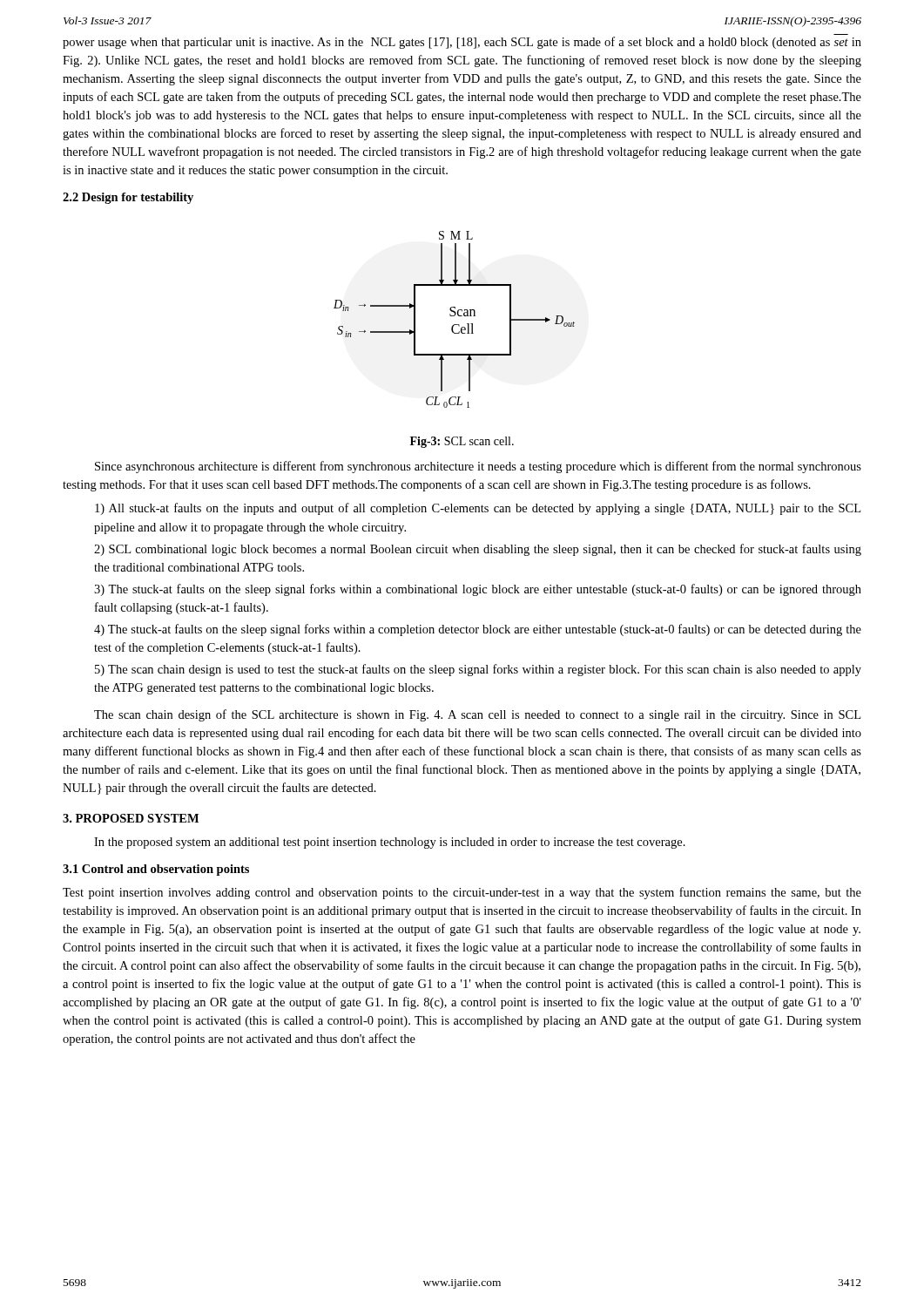
Task: Locate the schematic
Action: click(x=462, y=323)
